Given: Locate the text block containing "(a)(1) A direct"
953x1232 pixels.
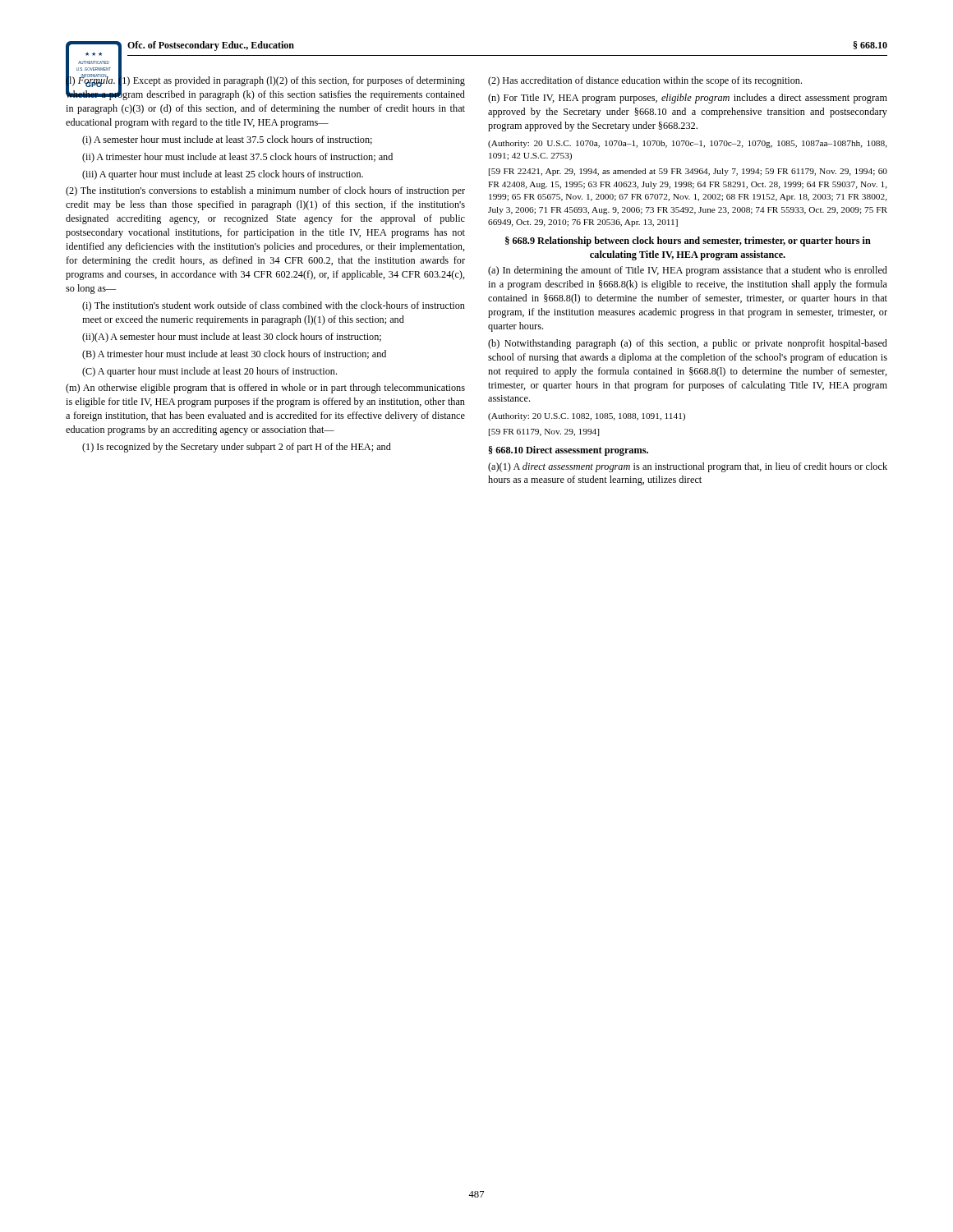Looking at the screenshot, I should pos(688,473).
